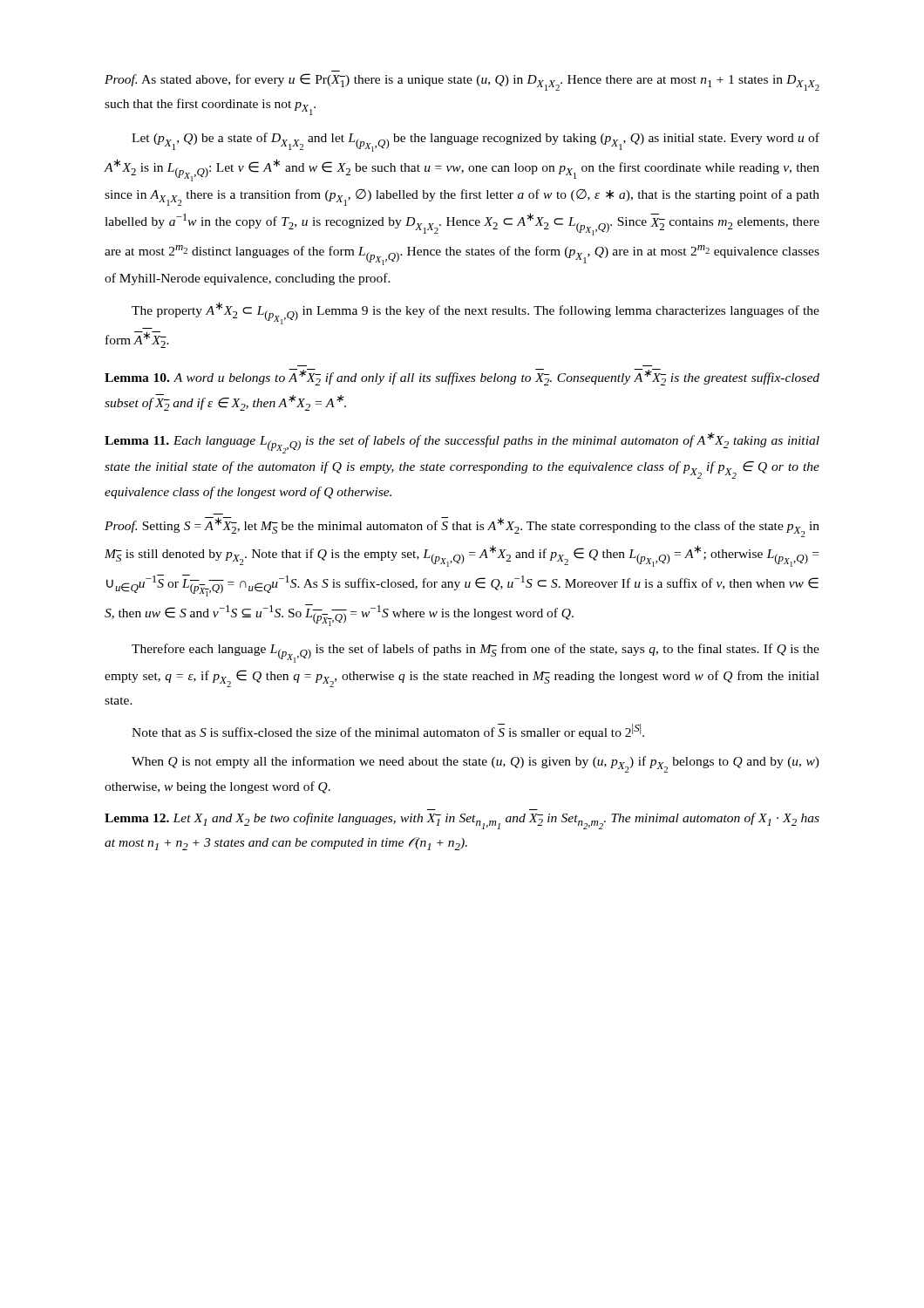Click the passage that begins "The property A∗X2 ⊂ L(pX1,Q) in Lemma 9"
This screenshot has width=924, height=1308.
coord(462,325)
